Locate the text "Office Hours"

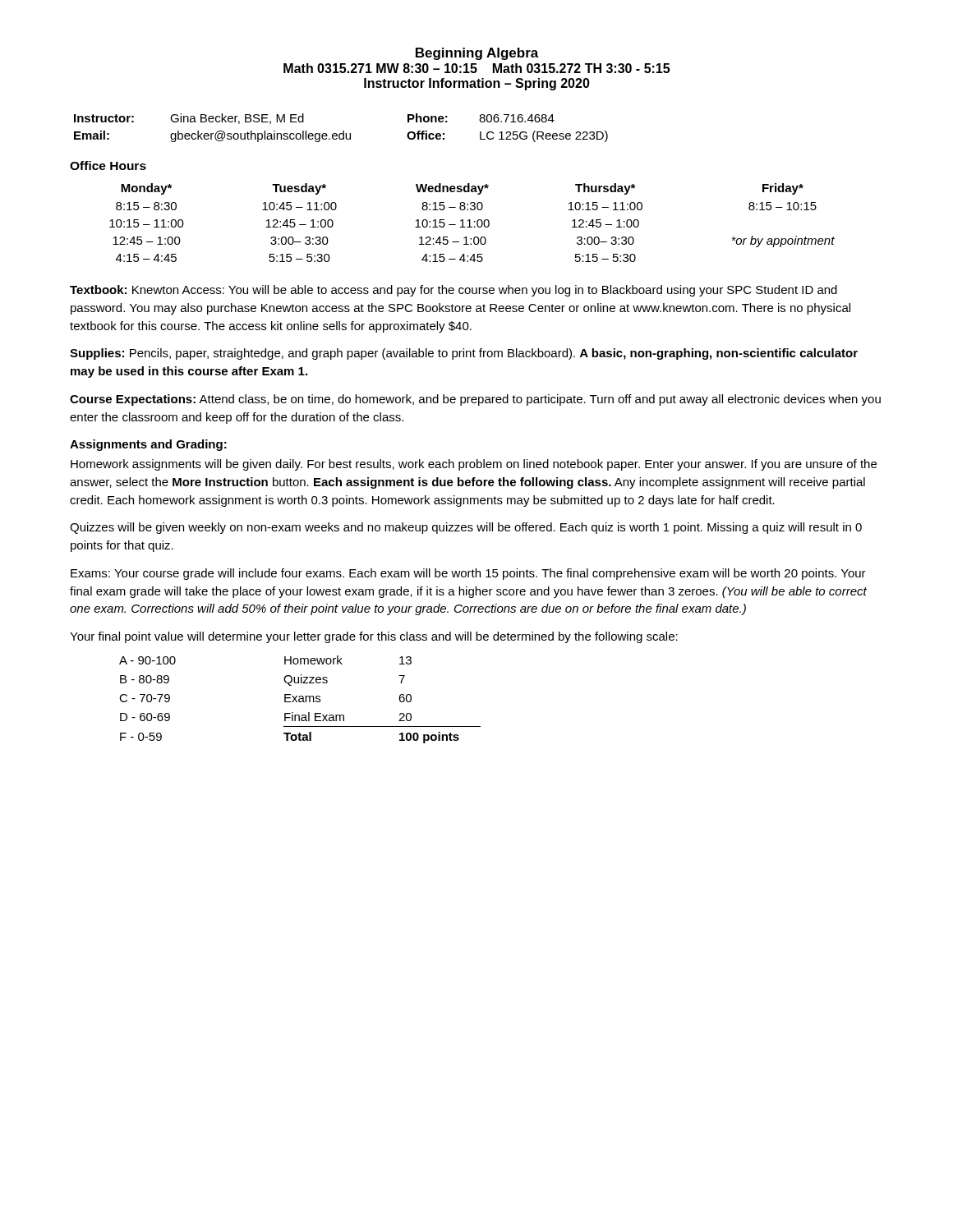click(108, 166)
